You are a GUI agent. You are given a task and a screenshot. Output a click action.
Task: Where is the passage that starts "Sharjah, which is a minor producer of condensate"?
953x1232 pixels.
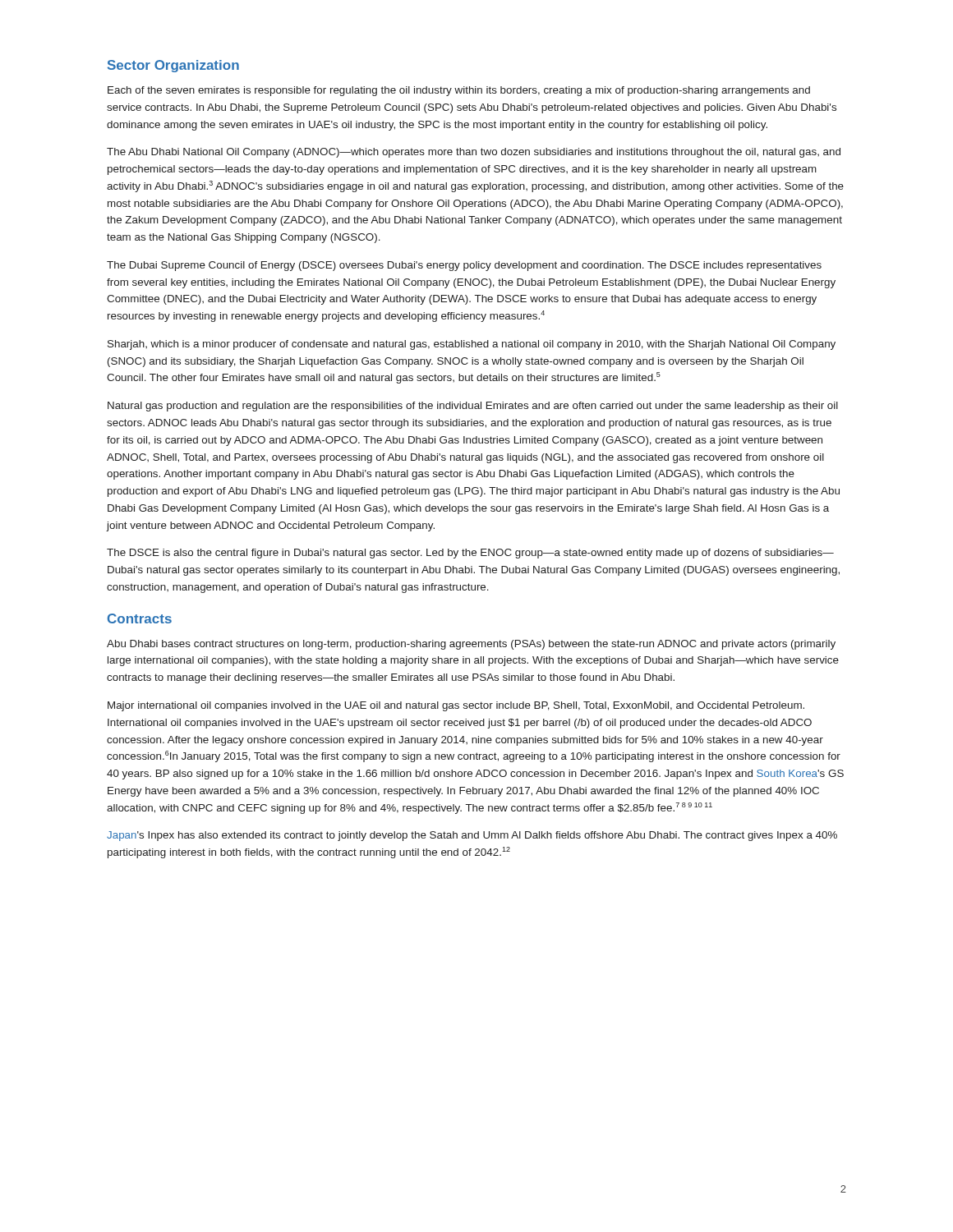click(476, 361)
